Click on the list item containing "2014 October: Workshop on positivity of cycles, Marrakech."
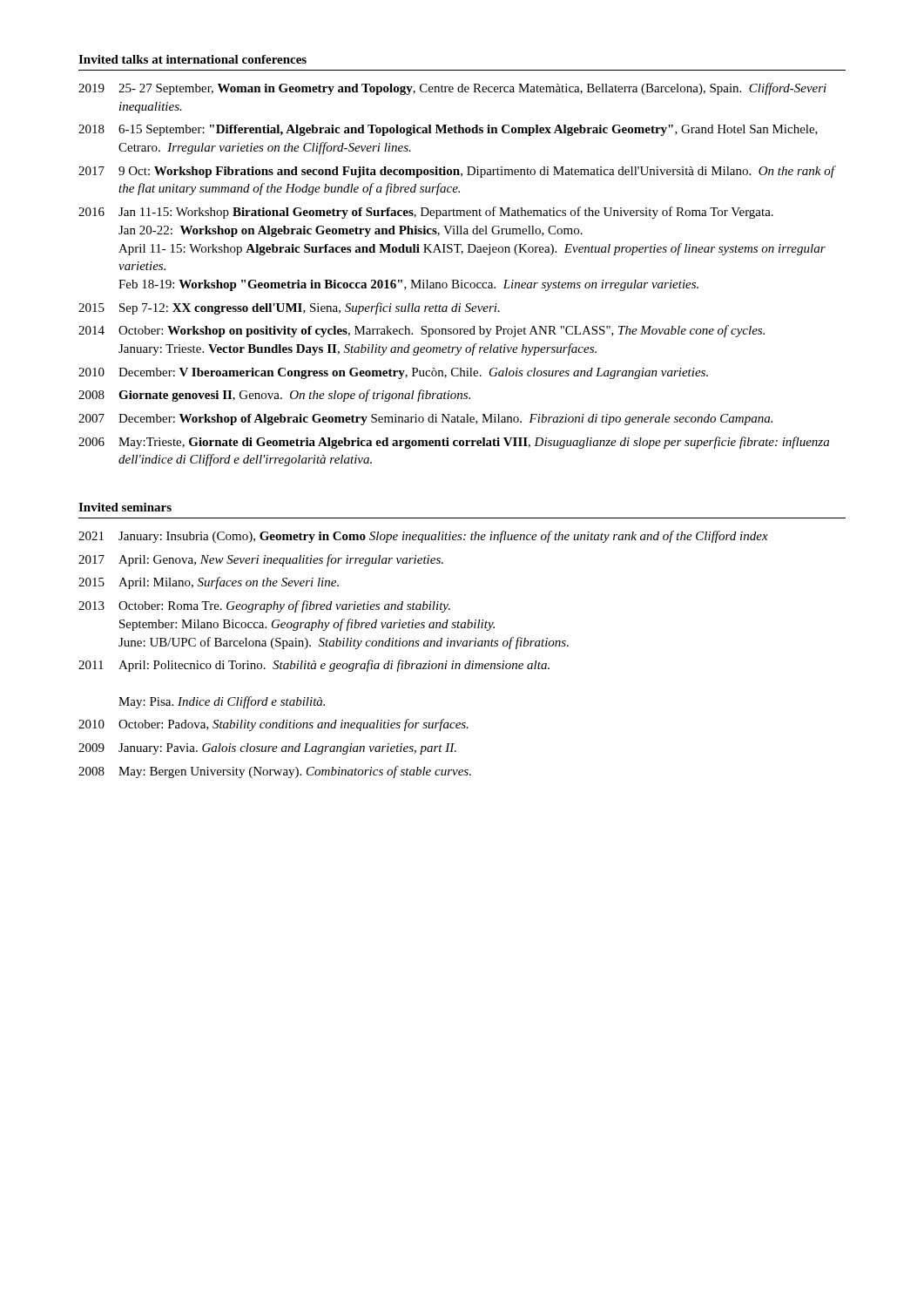 462,341
